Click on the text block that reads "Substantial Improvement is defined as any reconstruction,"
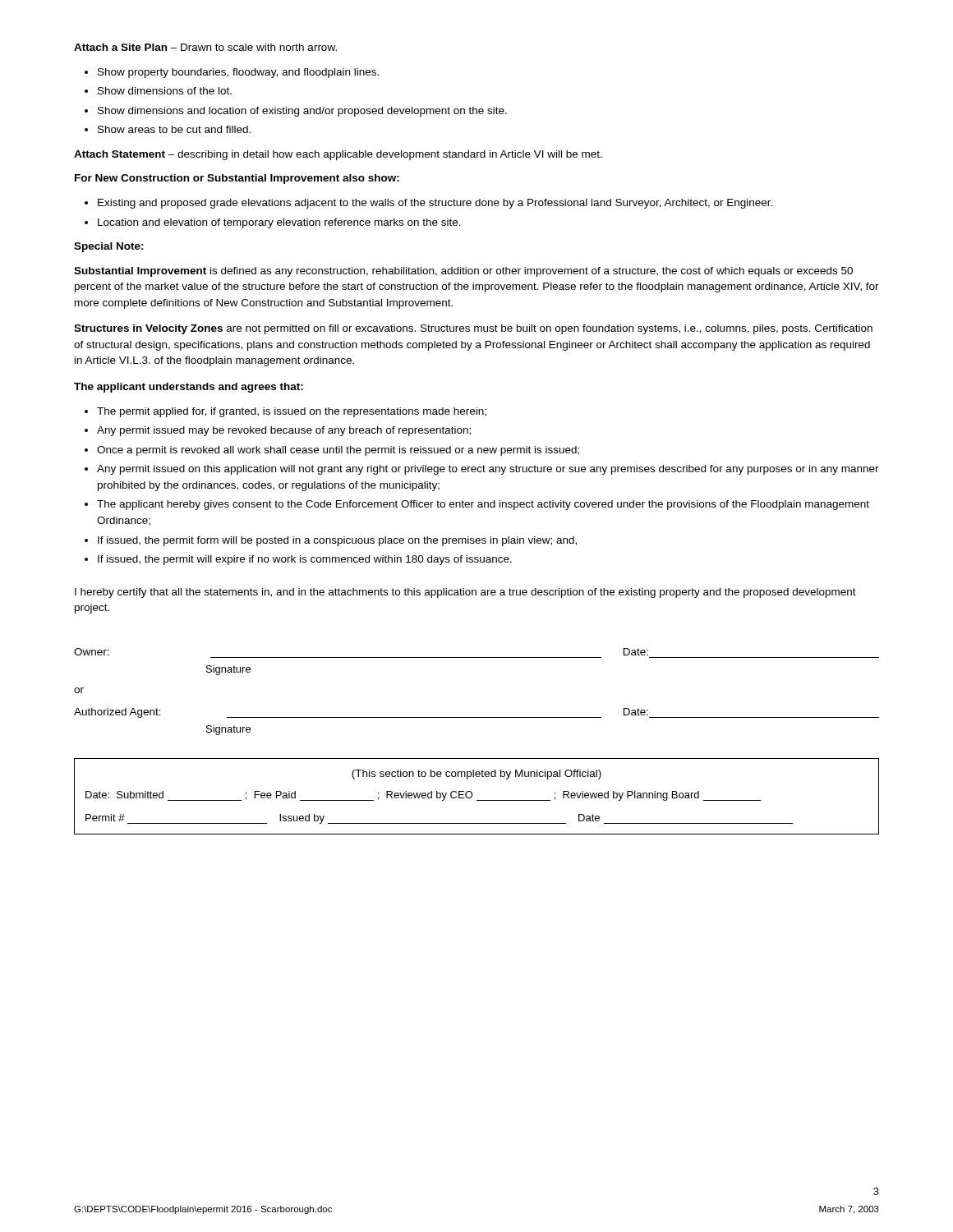The height and width of the screenshot is (1232, 953). tap(476, 287)
